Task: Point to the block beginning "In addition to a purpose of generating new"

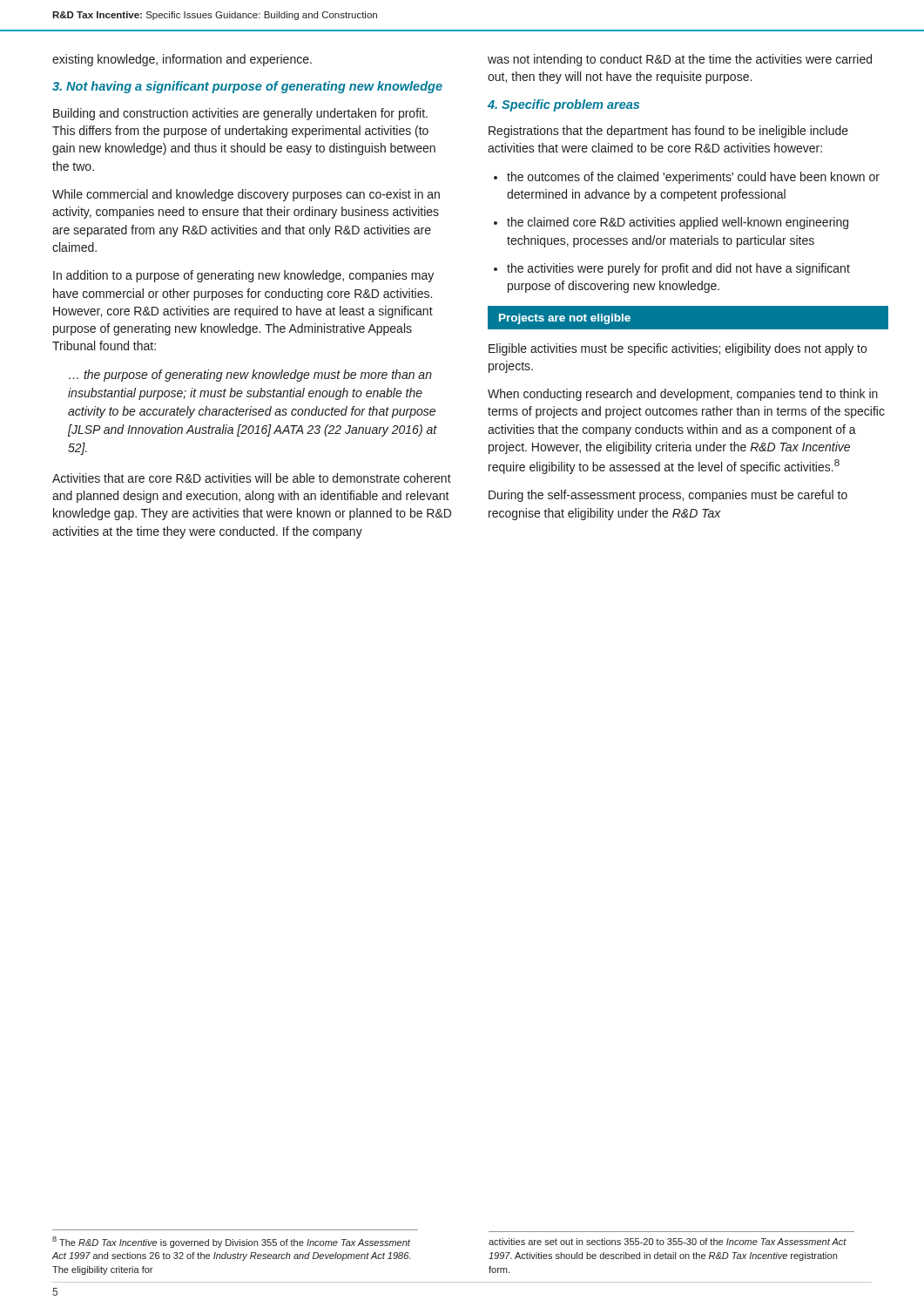Action: point(253,311)
